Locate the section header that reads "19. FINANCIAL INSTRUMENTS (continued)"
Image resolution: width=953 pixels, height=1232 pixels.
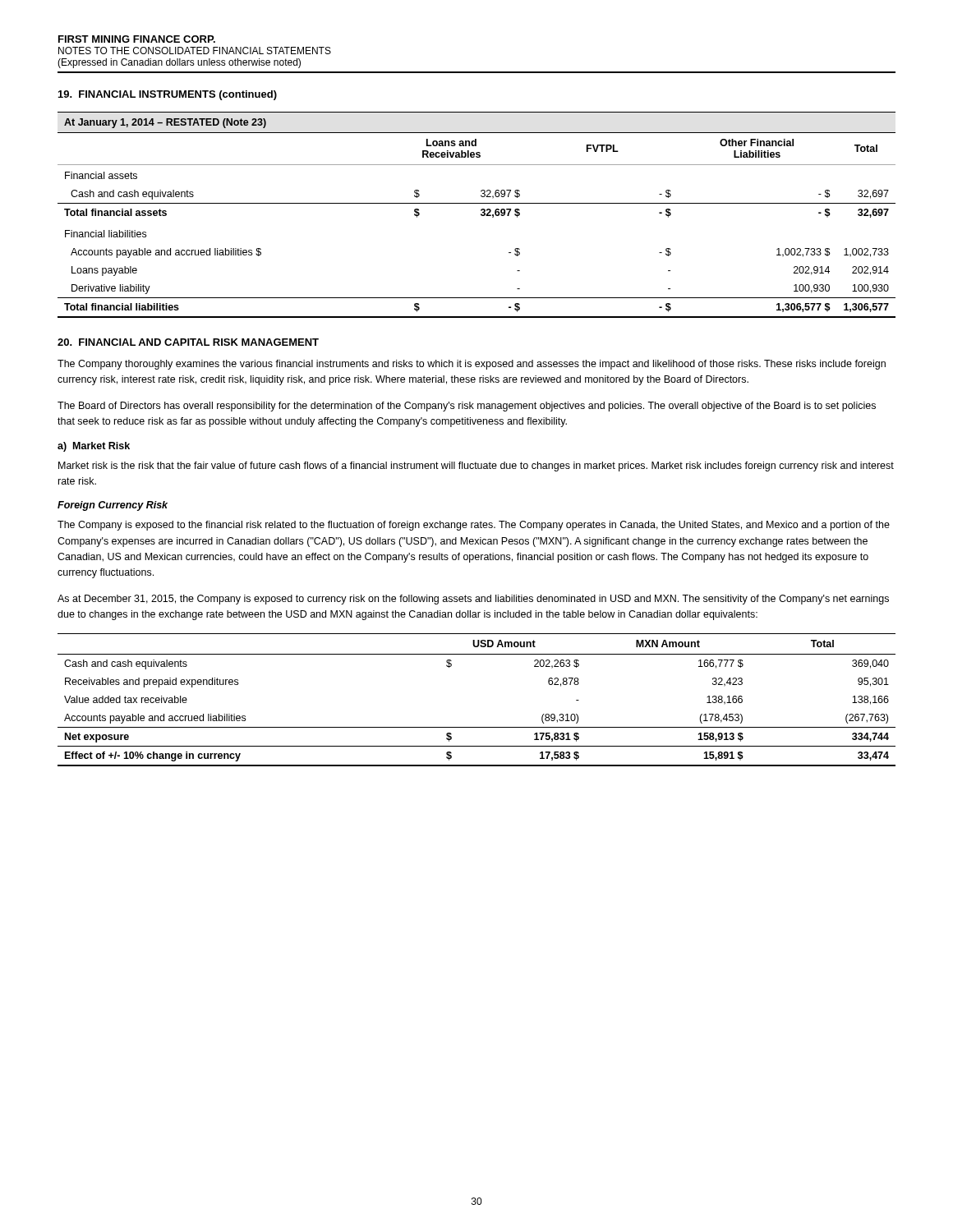[167, 94]
